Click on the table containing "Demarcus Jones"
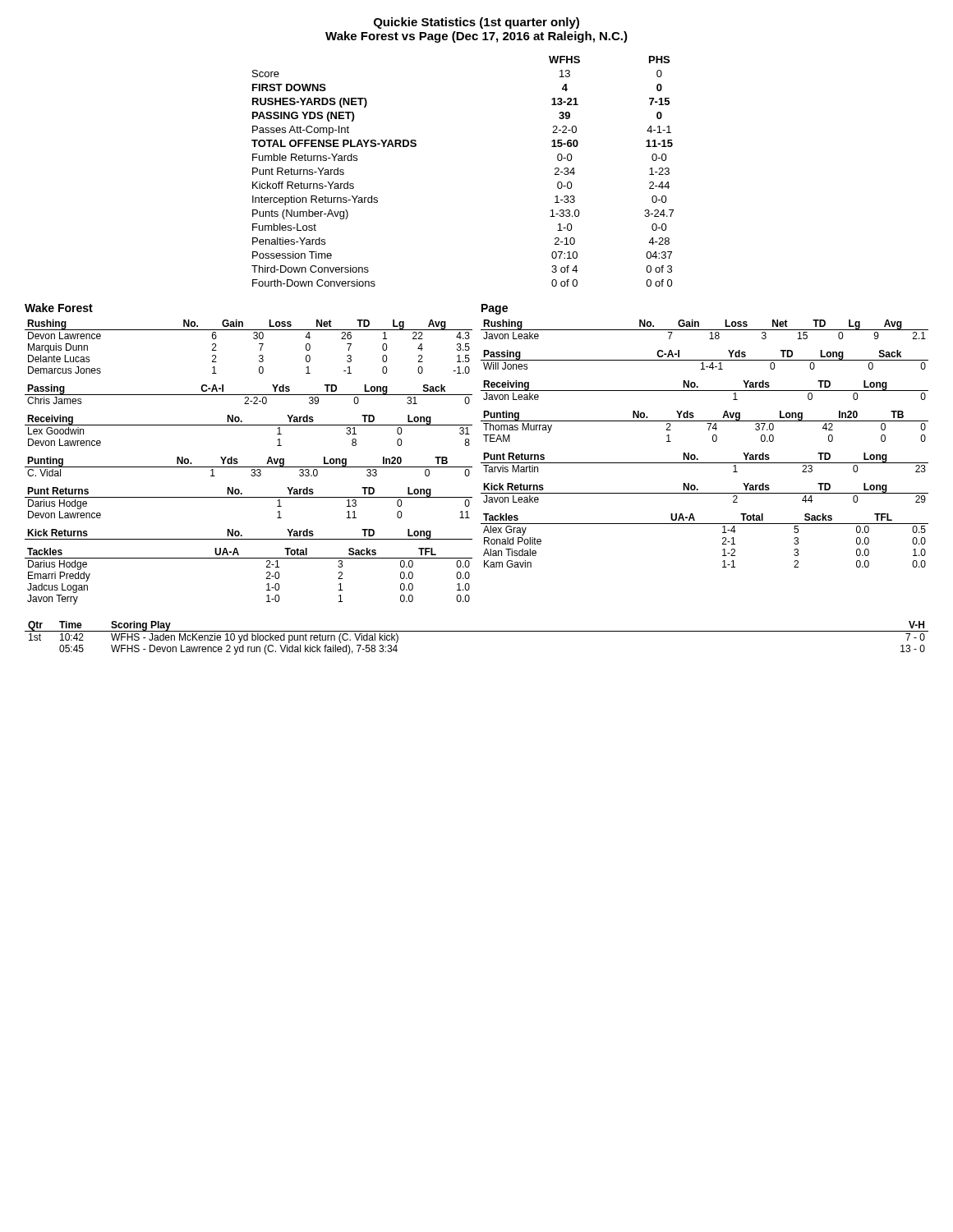The height and width of the screenshot is (1232, 953). (249, 347)
